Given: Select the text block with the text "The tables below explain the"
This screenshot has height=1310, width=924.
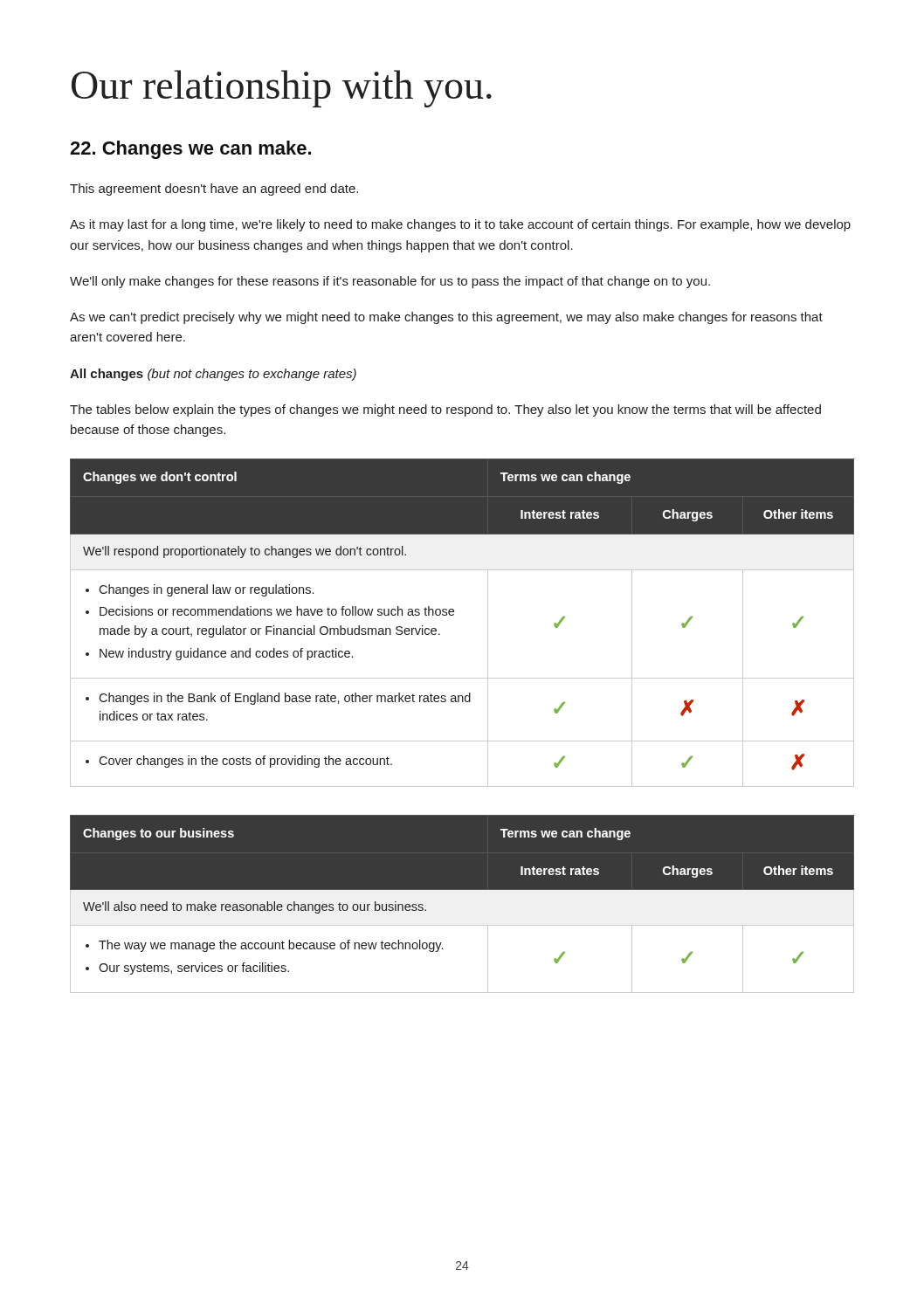Looking at the screenshot, I should click(x=446, y=419).
